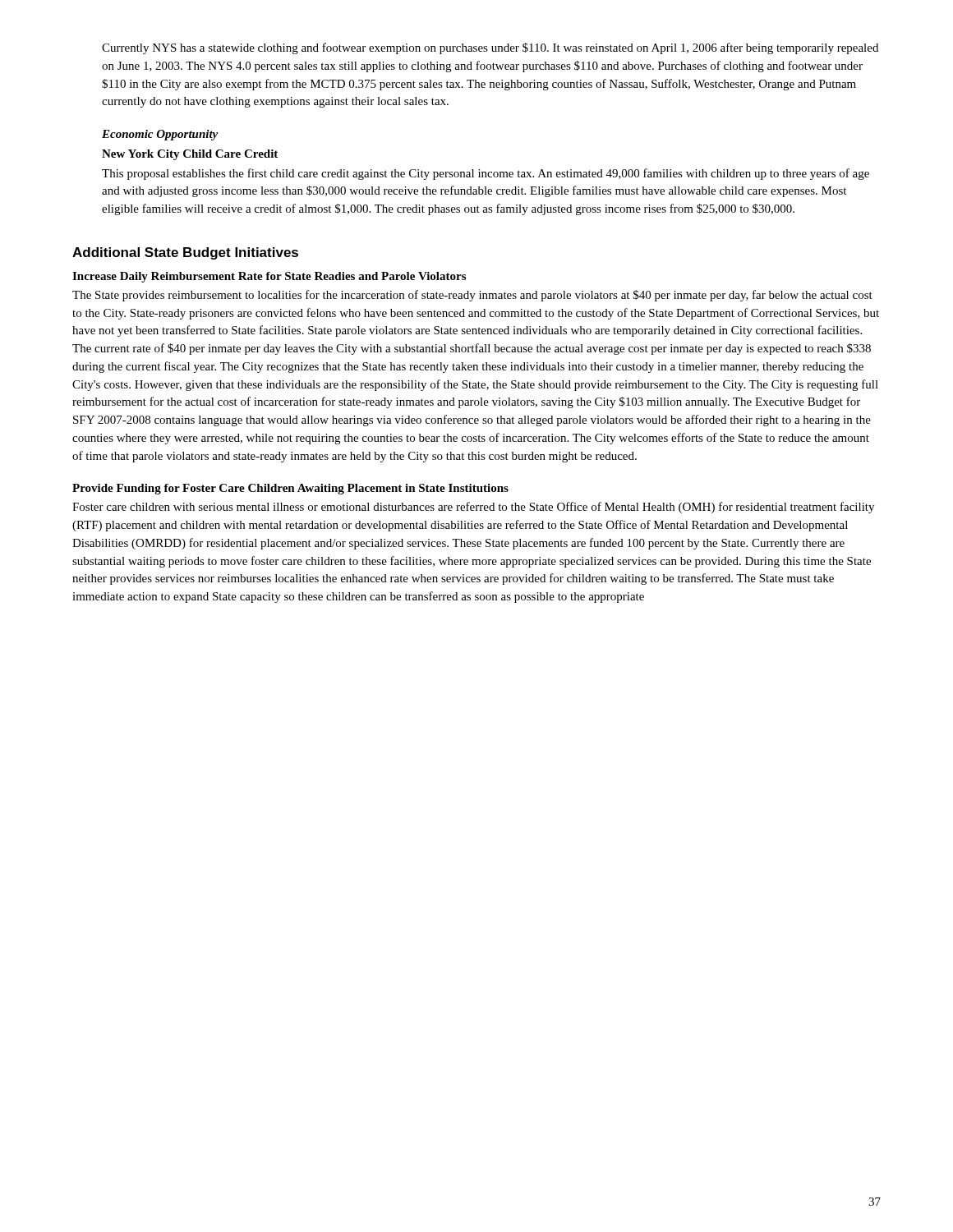The image size is (953, 1232).
Task: Find the region starting "Currently NYS has"
Action: tap(491, 75)
